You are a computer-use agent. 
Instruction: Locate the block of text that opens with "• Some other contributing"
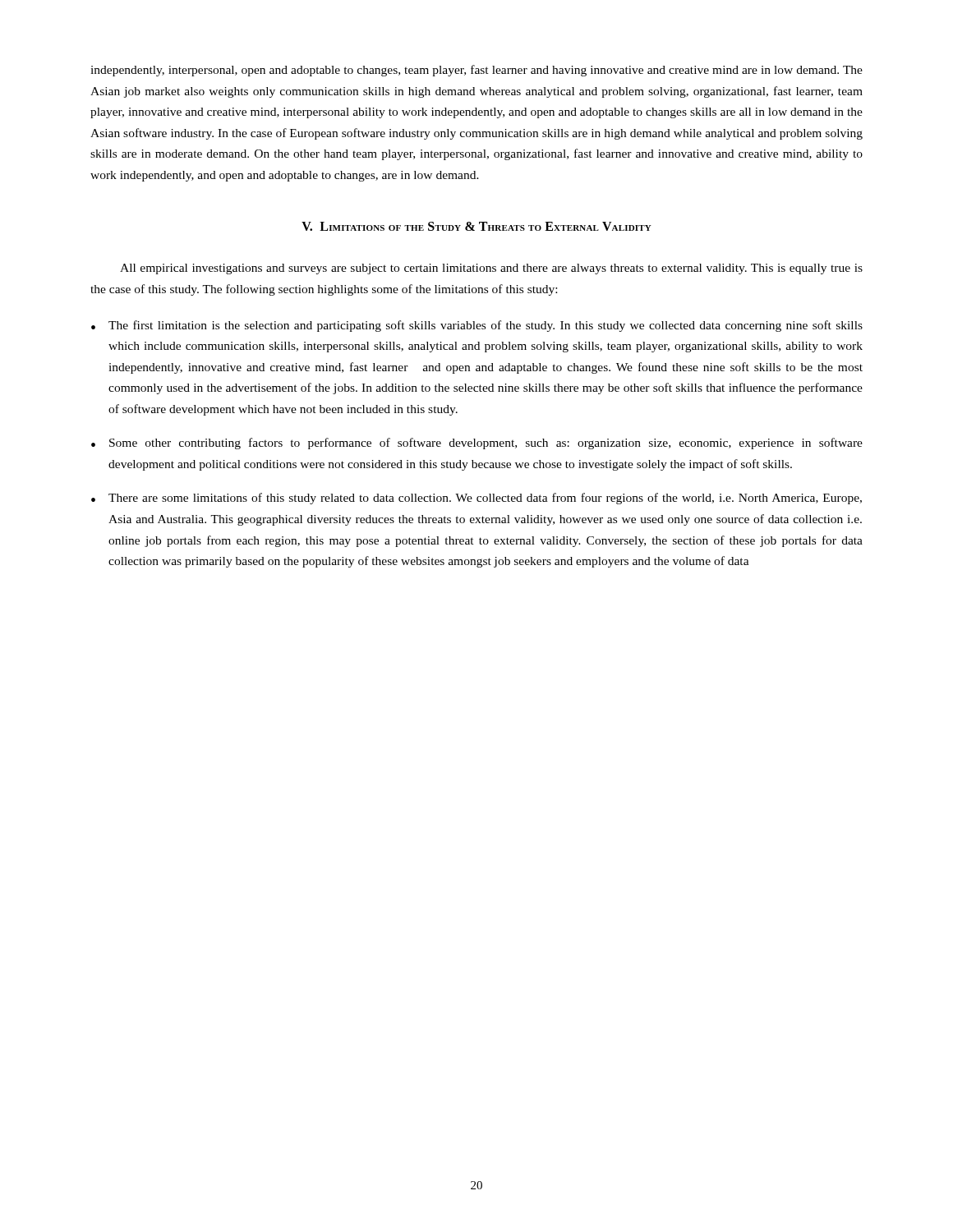pos(476,453)
